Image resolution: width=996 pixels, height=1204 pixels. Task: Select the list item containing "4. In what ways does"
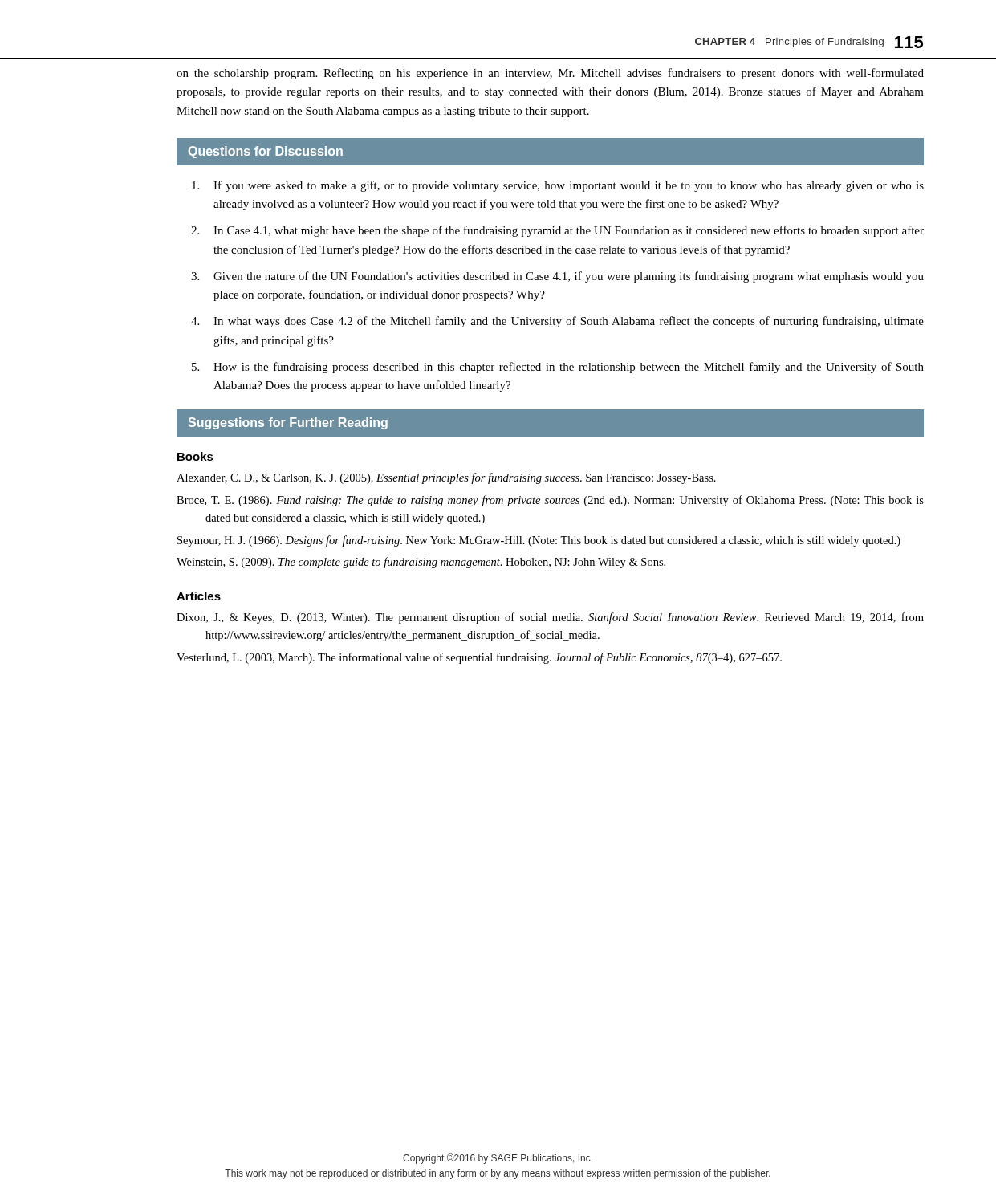click(x=557, y=331)
